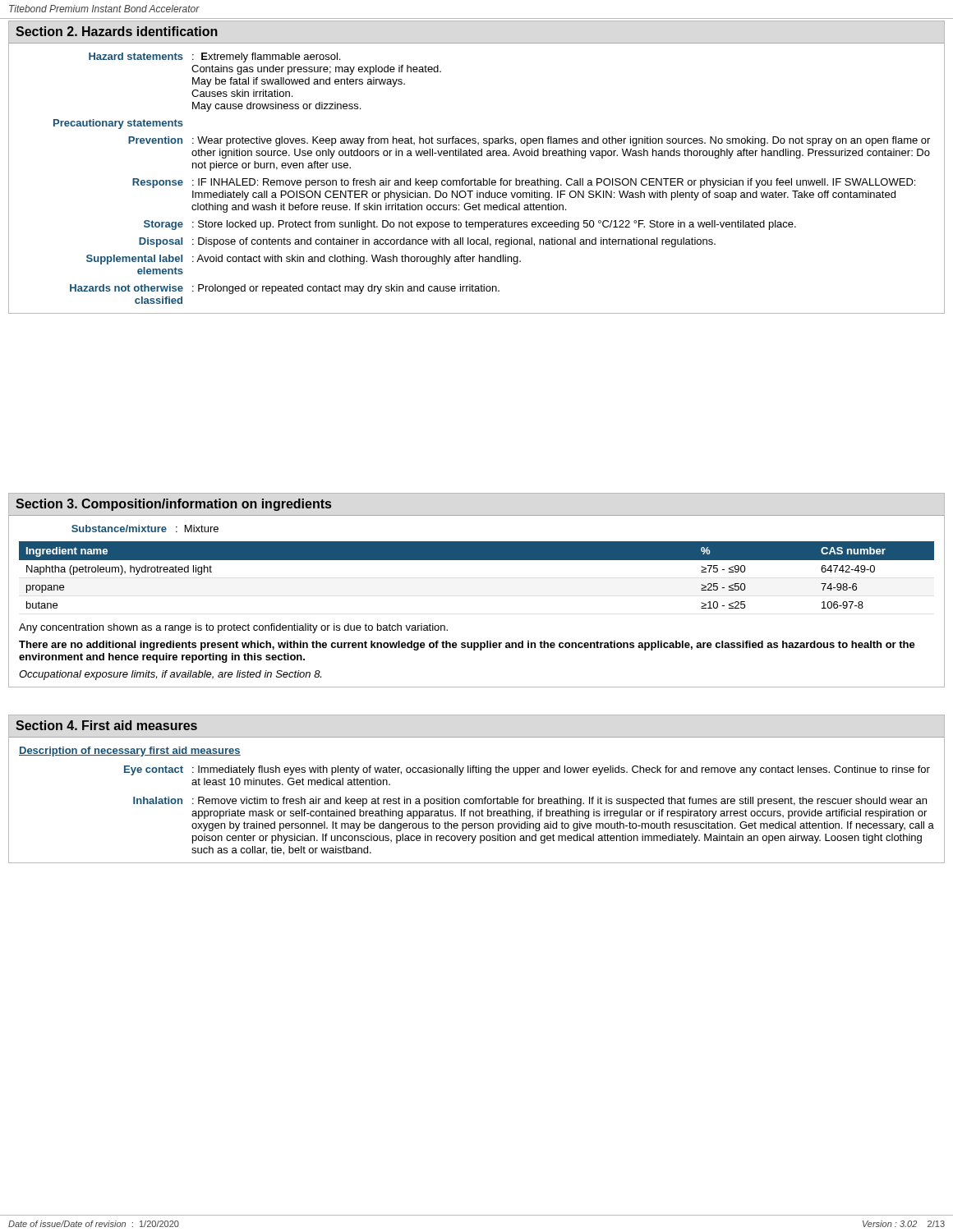Point to "Substance/mixture : Mixture"
The image size is (953, 1232).
point(145,529)
